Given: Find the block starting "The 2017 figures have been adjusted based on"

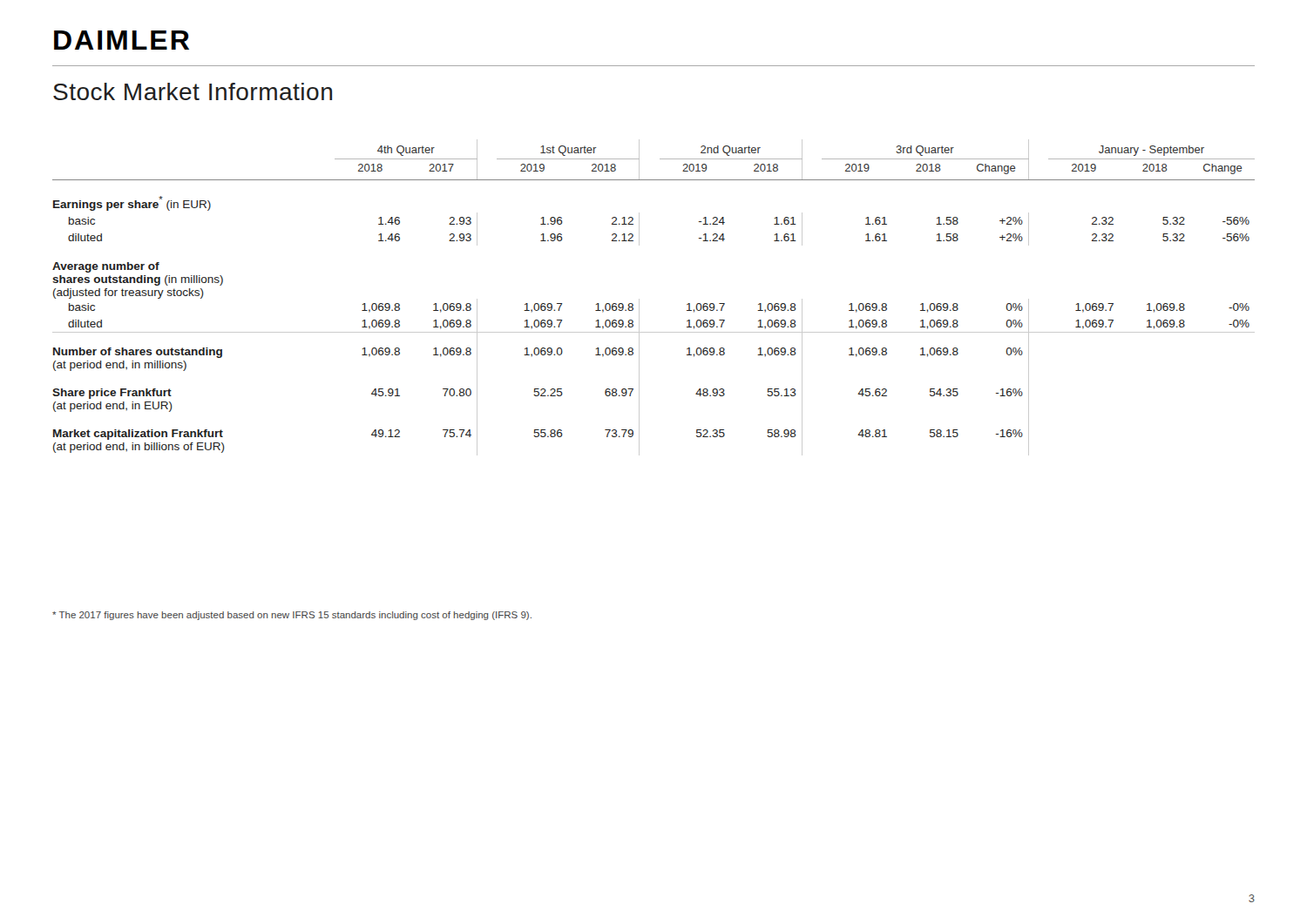Looking at the screenshot, I should [x=292, y=615].
